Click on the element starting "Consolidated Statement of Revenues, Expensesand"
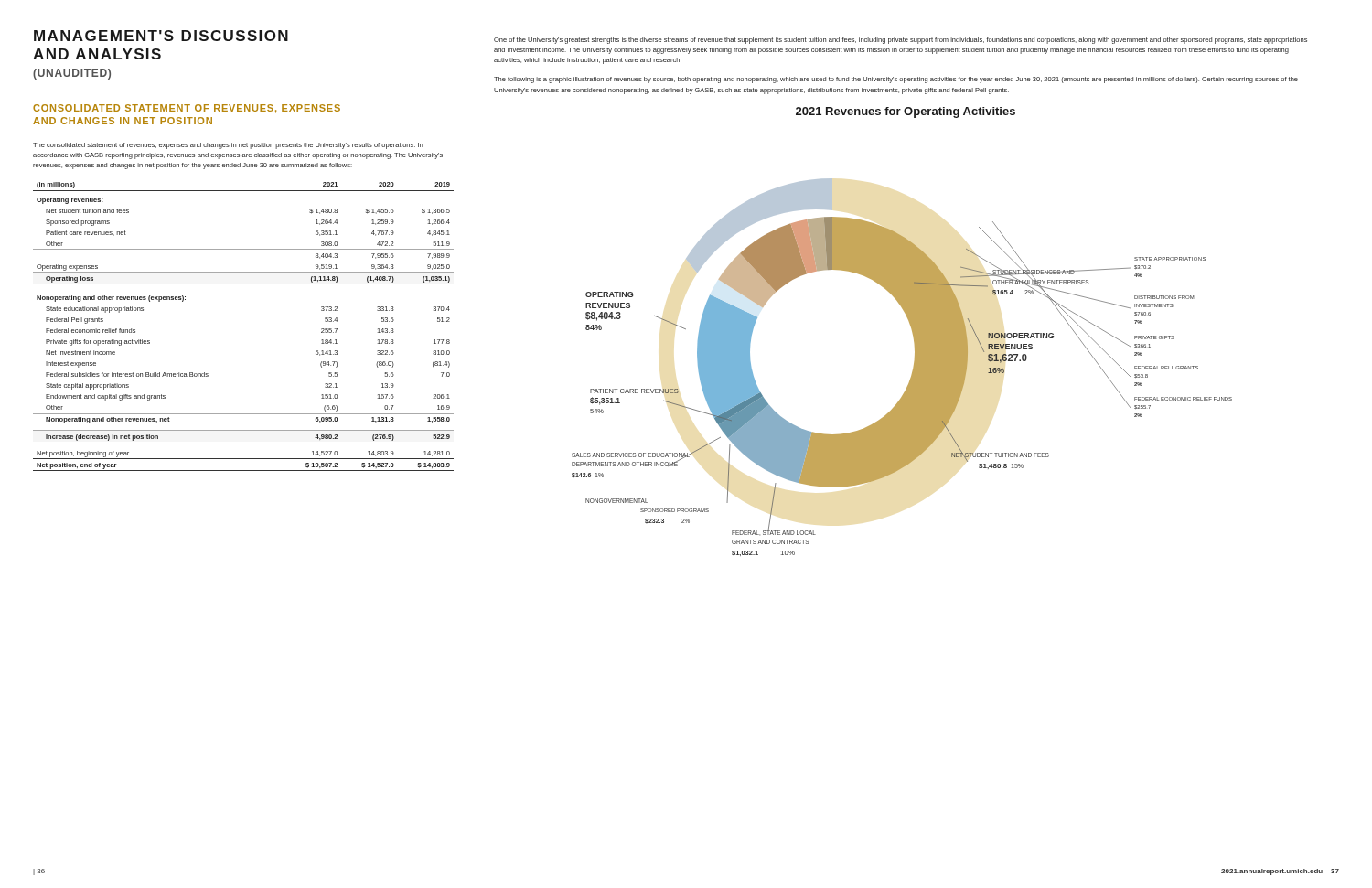 (239, 114)
